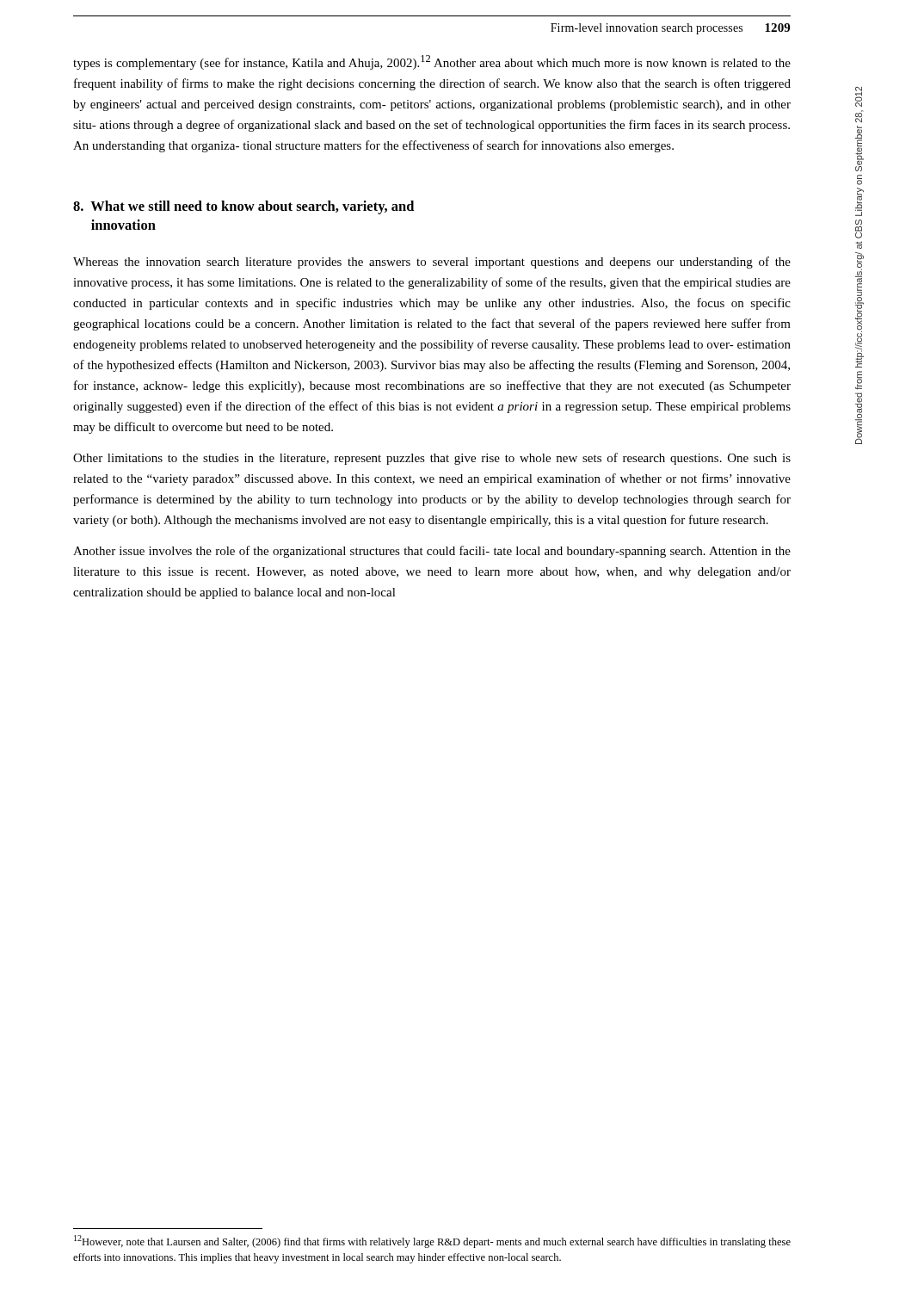Select the text block containing "types is complementary (see for"
This screenshot has width=924, height=1291.
[x=432, y=103]
